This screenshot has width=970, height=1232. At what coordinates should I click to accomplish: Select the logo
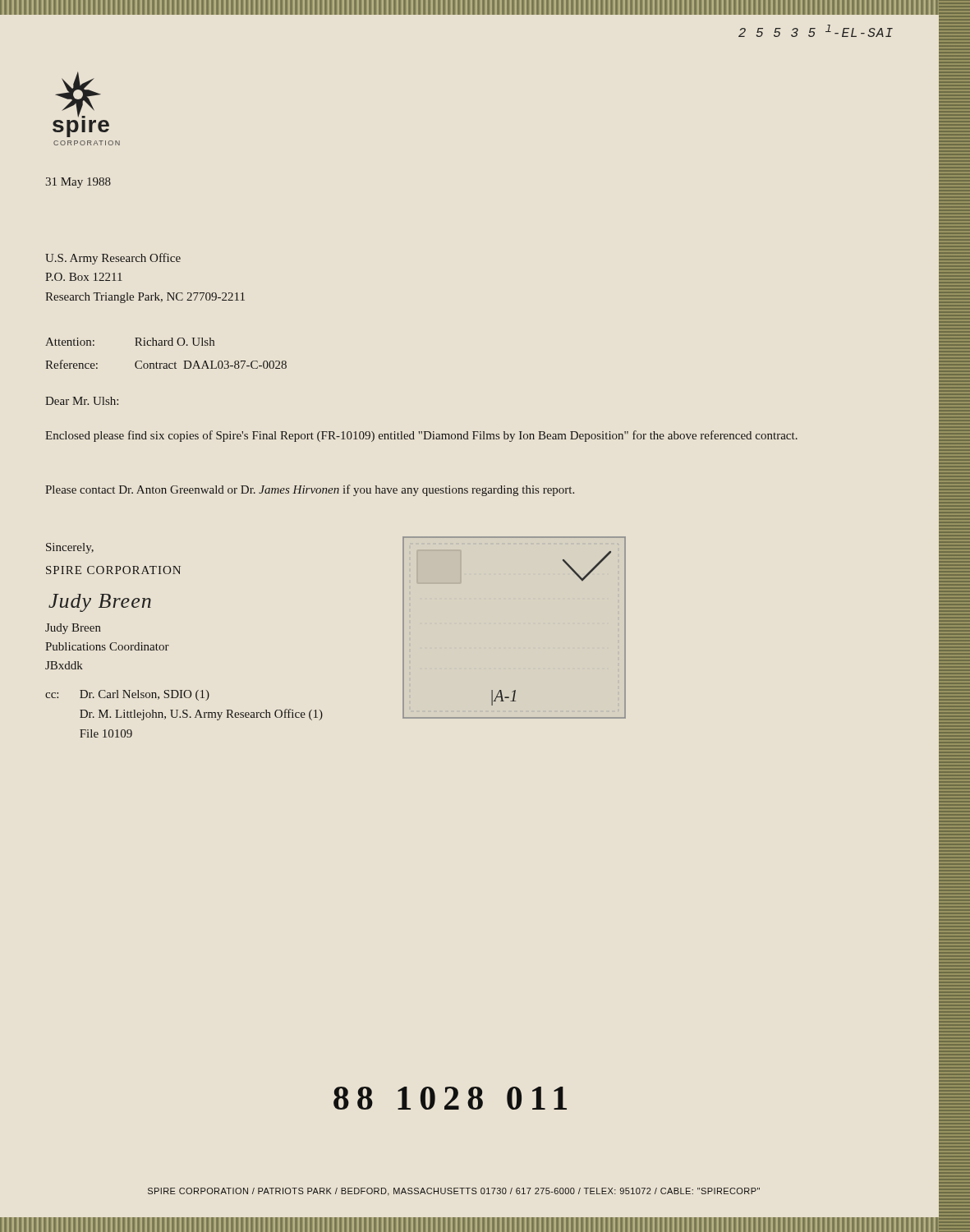coord(99,115)
